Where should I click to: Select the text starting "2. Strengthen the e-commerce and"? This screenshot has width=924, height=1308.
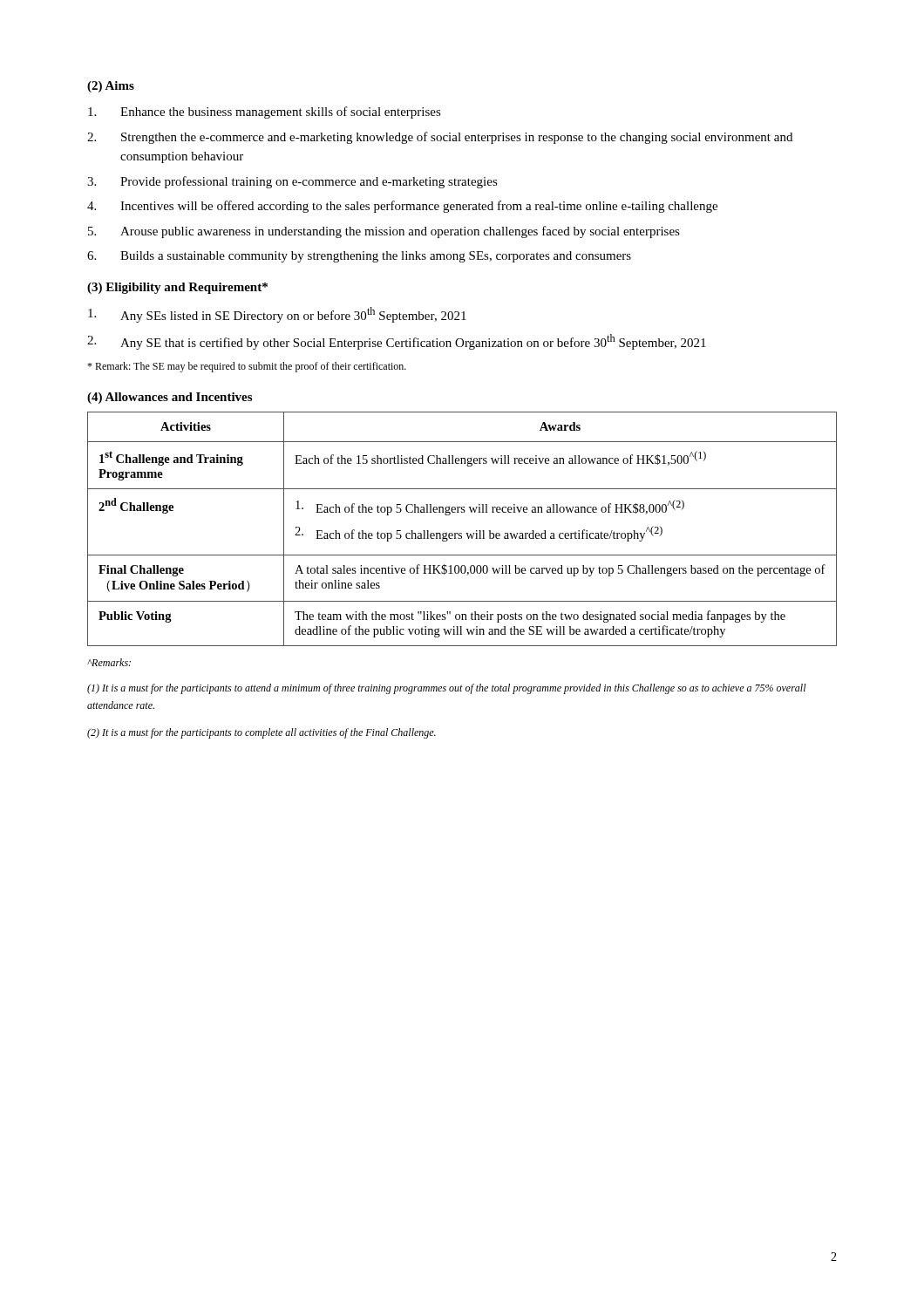pyautogui.click(x=462, y=146)
